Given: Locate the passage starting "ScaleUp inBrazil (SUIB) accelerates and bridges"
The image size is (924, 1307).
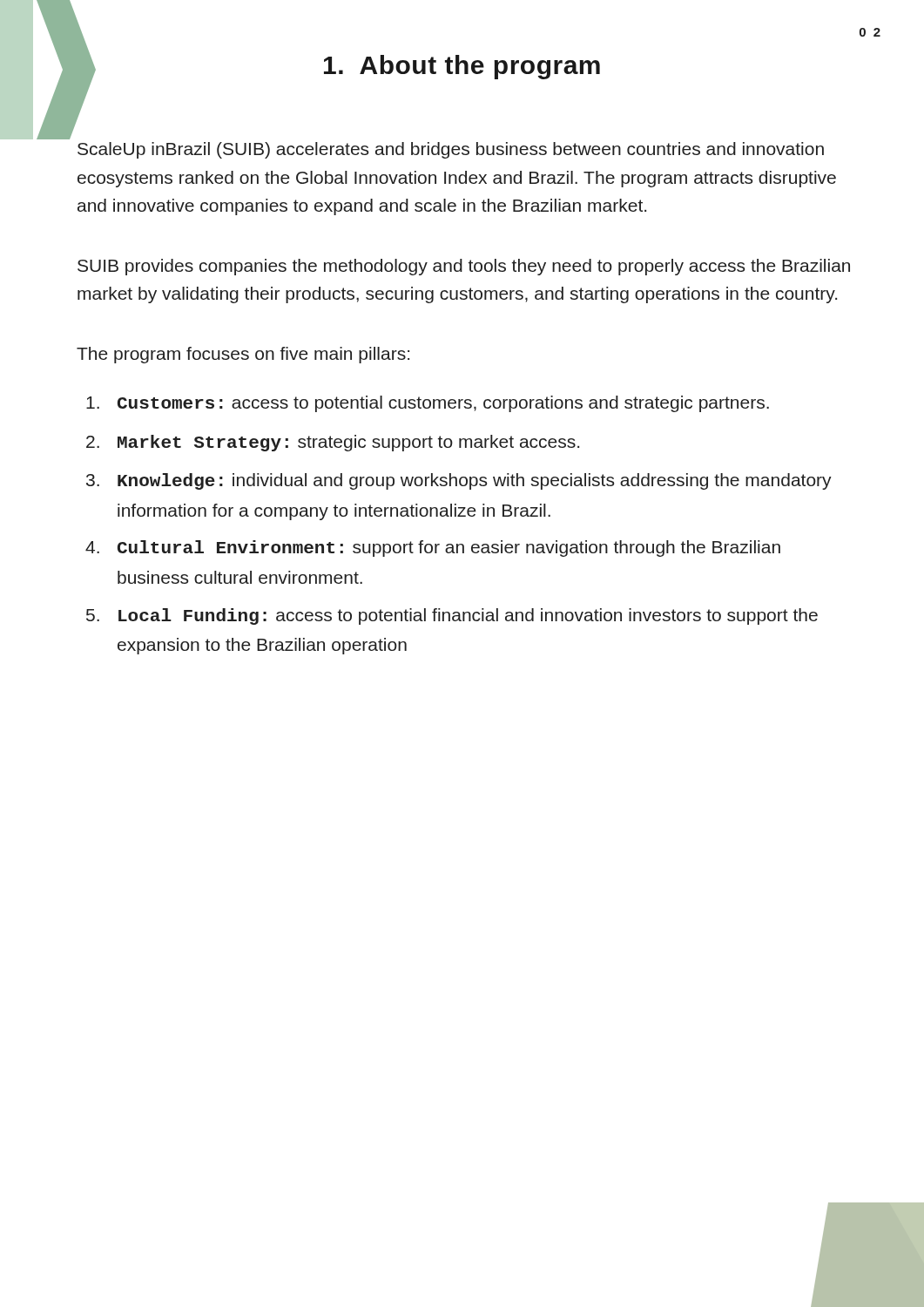Looking at the screenshot, I should 457,177.
